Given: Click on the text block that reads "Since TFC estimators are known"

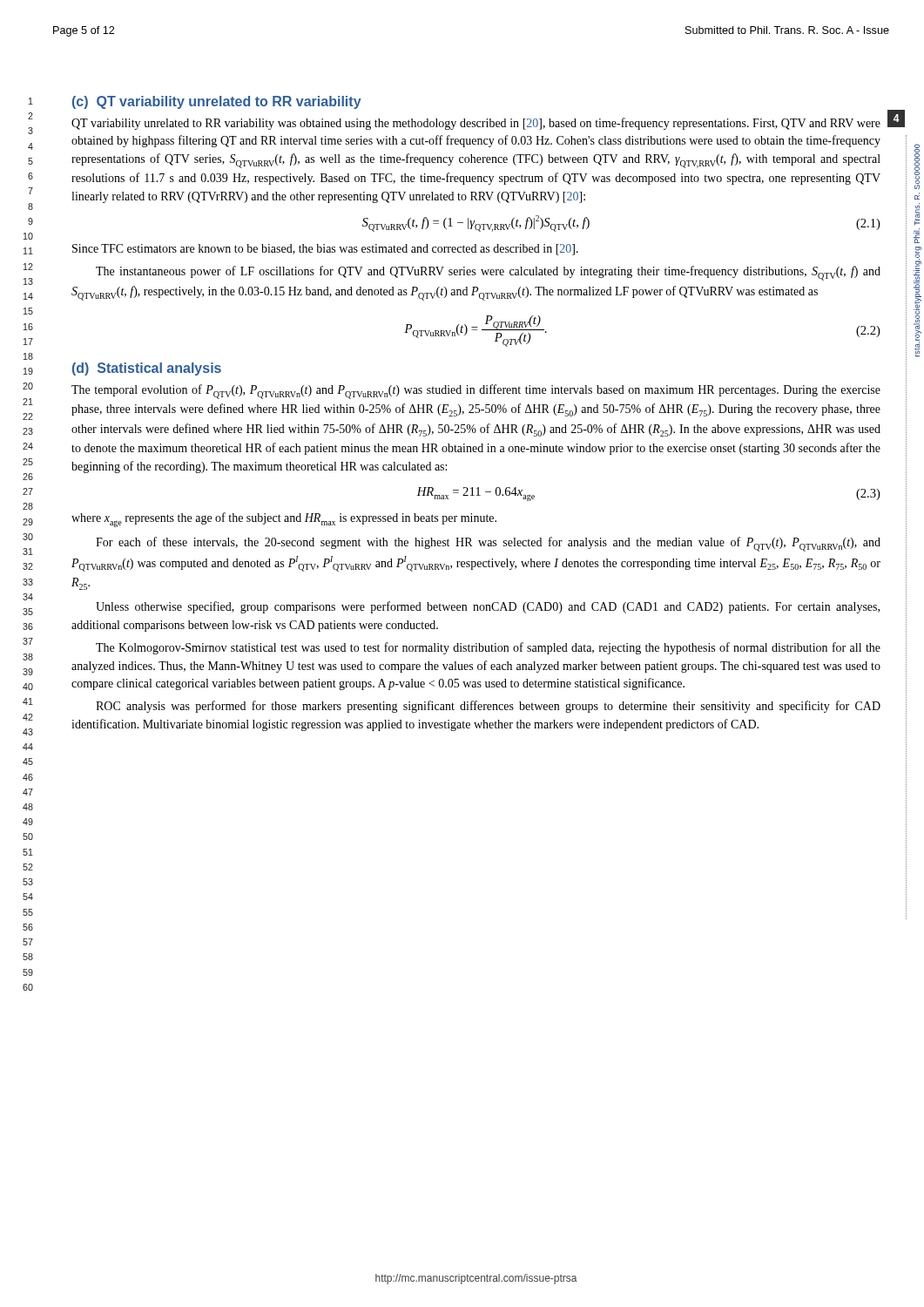Looking at the screenshot, I should pyautogui.click(x=325, y=249).
